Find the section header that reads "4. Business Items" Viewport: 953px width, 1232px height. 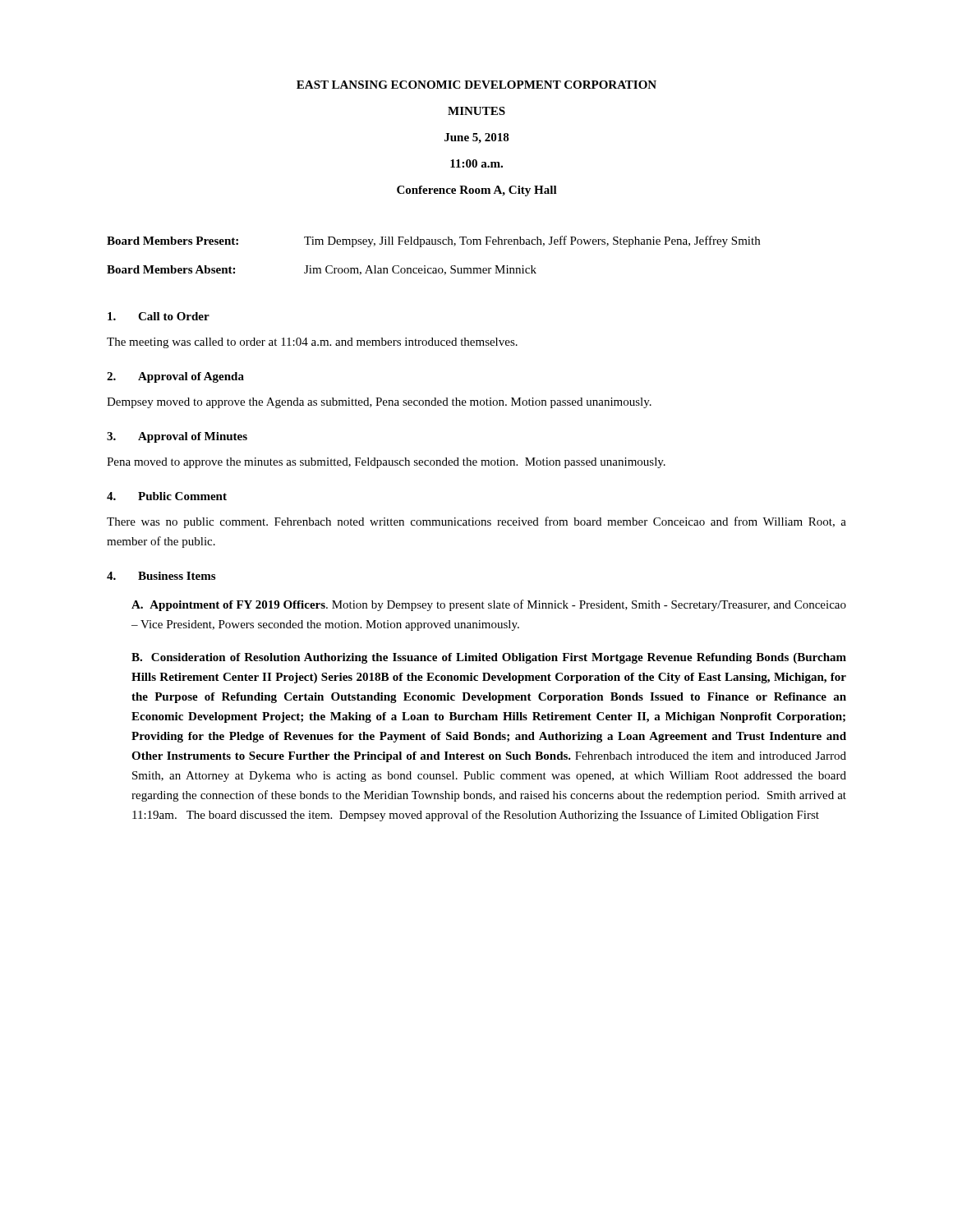(161, 576)
